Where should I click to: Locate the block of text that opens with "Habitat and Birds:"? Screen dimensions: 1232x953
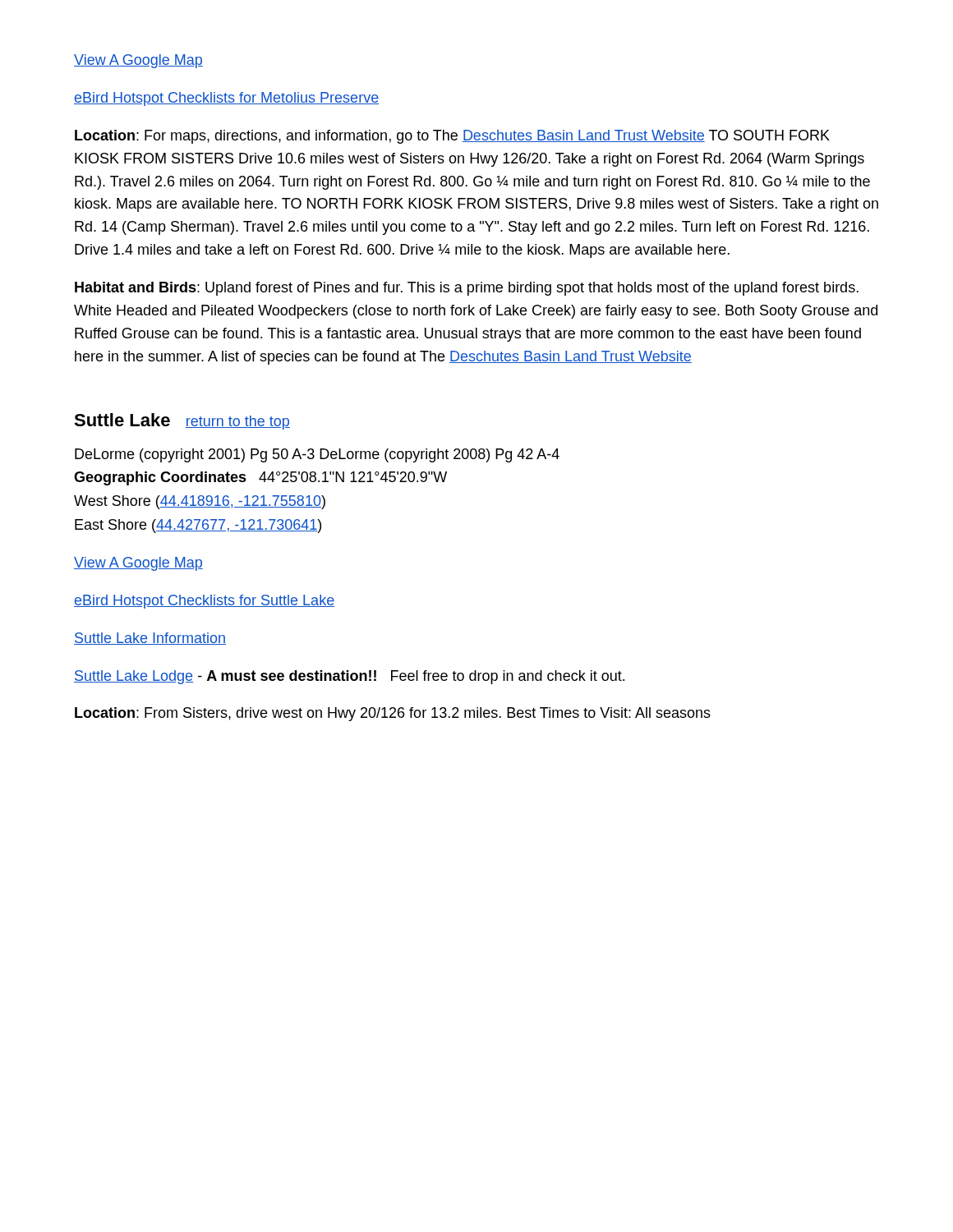(x=476, y=322)
